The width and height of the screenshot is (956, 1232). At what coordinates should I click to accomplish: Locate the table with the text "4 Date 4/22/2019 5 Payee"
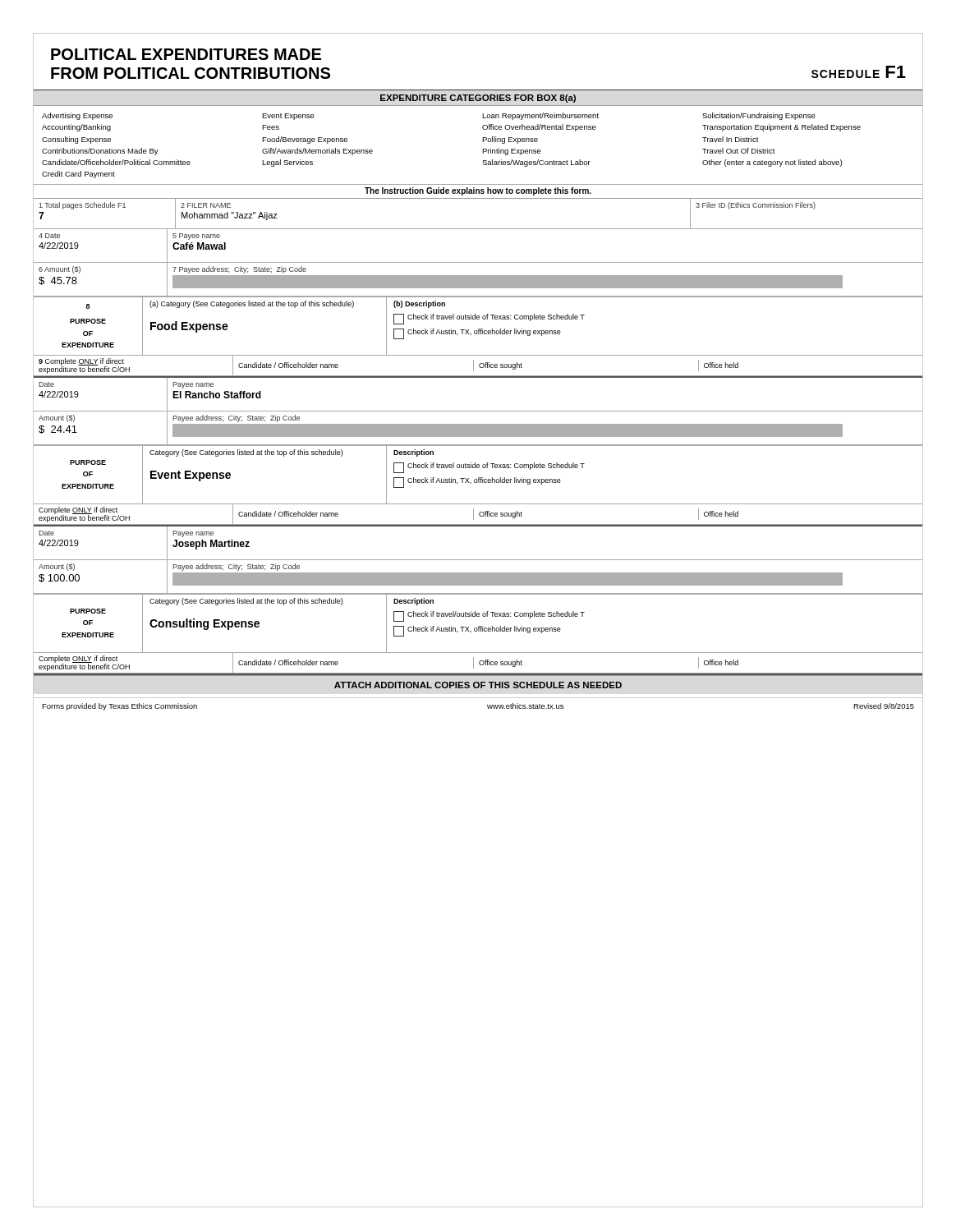pyautogui.click(x=478, y=246)
